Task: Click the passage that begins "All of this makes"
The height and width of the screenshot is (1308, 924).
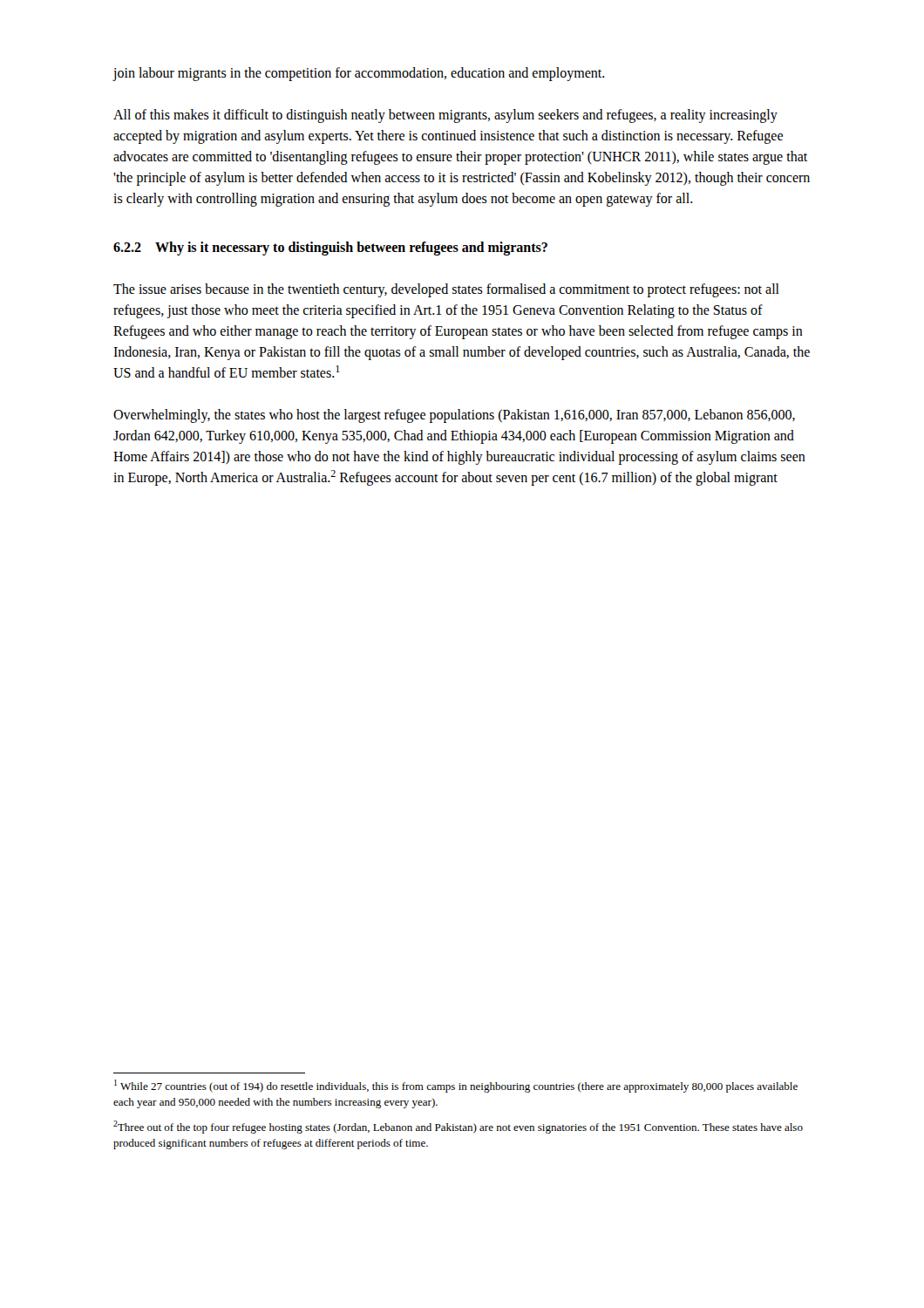Action: [462, 157]
